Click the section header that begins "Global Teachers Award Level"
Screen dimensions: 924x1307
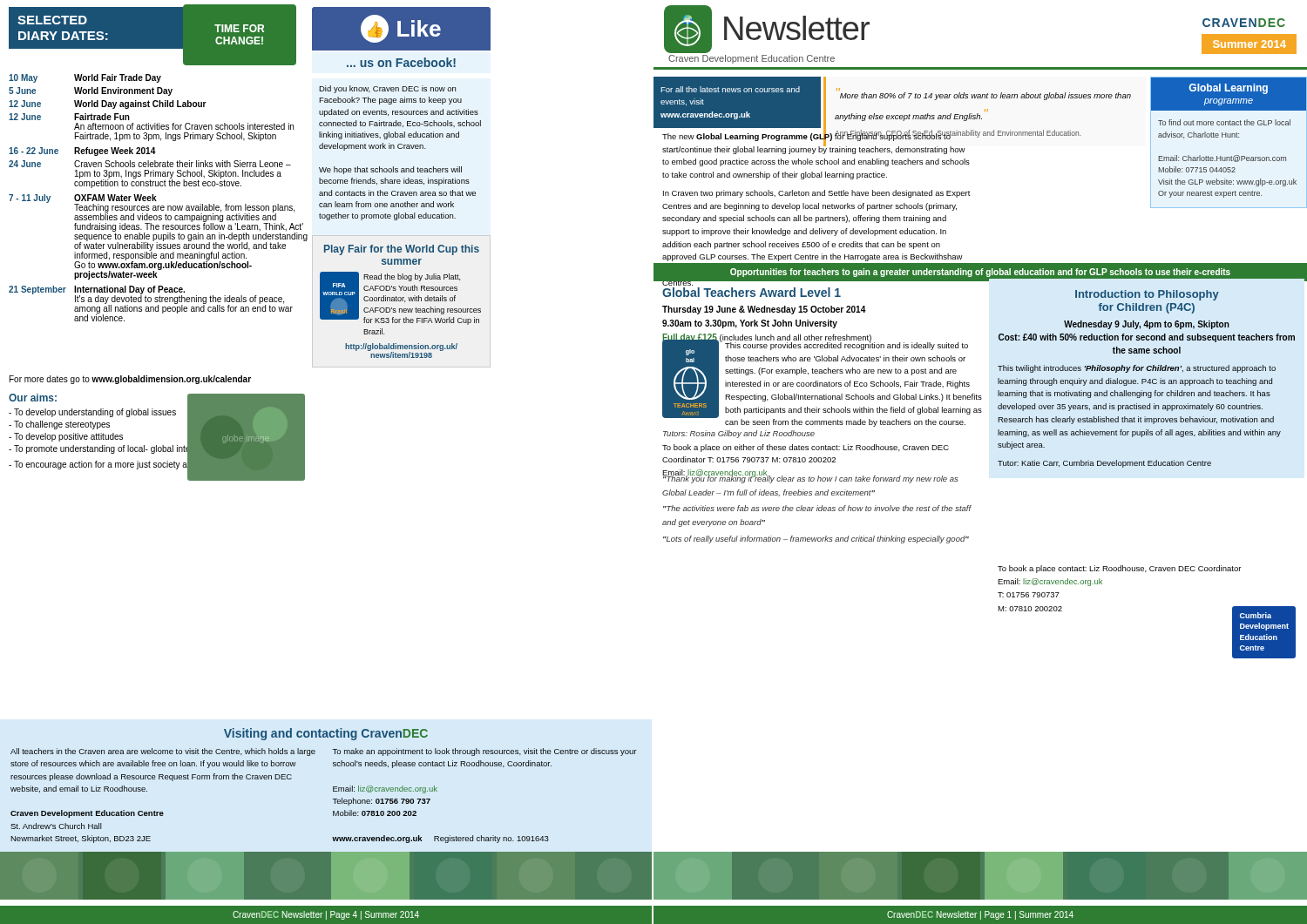click(752, 293)
